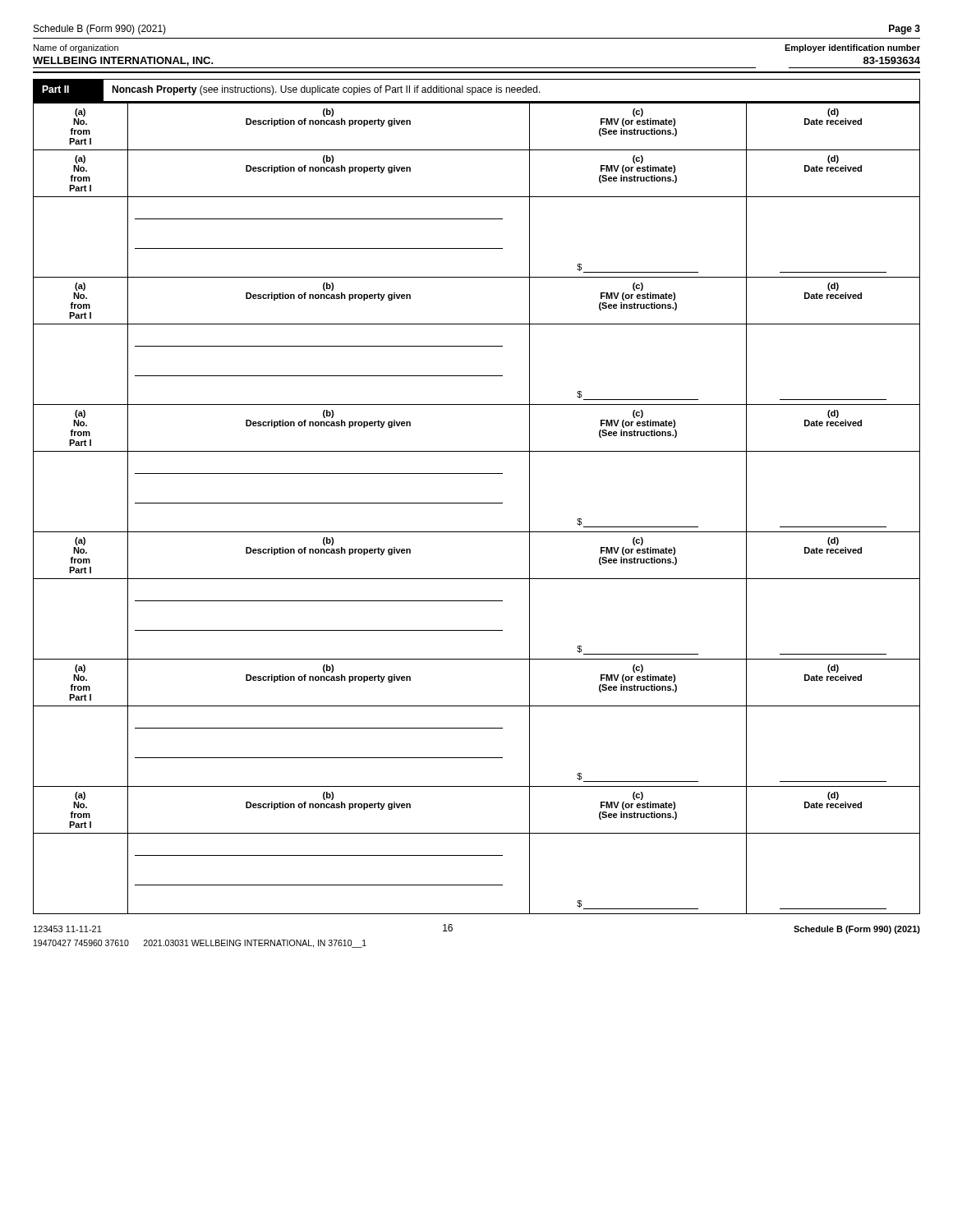This screenshot has width=953, height=1232.
Task: Point to the region starting "Part II Noncash Property (see"
Action: tap(476, 90)
